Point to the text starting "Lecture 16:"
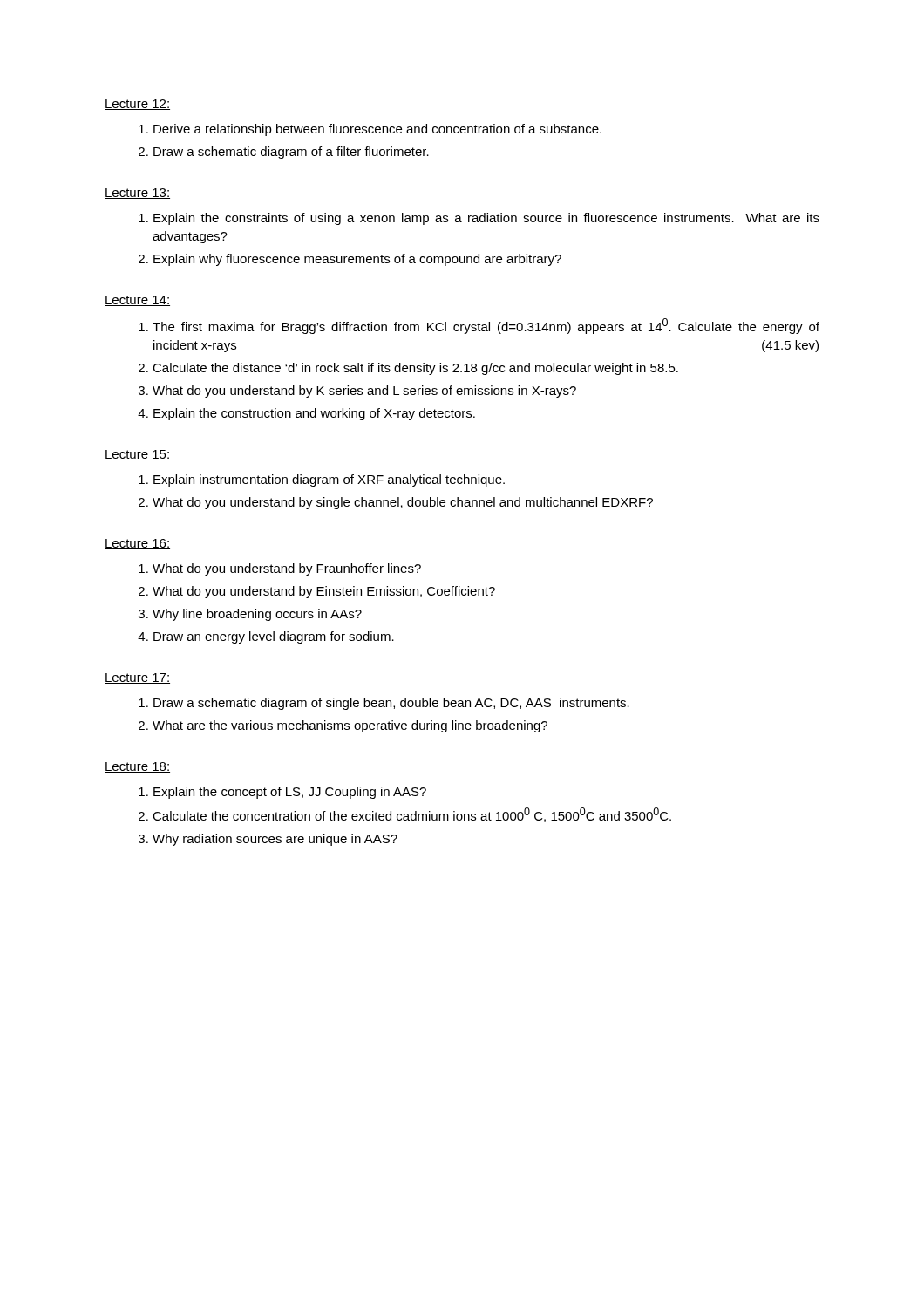Screen dimensions: 1308x924 click(137, 543)
